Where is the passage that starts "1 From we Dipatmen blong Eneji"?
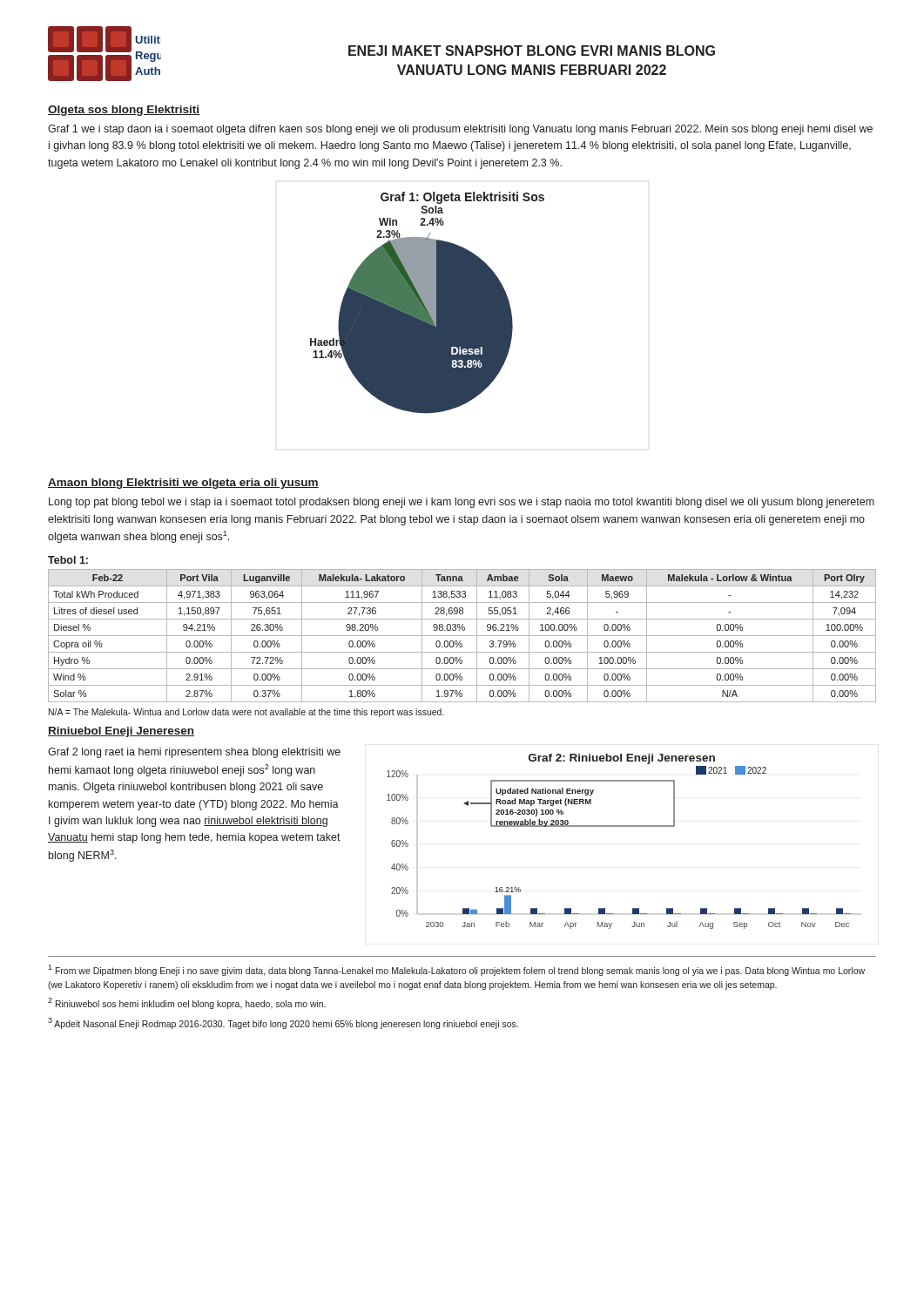The image size is (924, 1307). pos(456,976)
